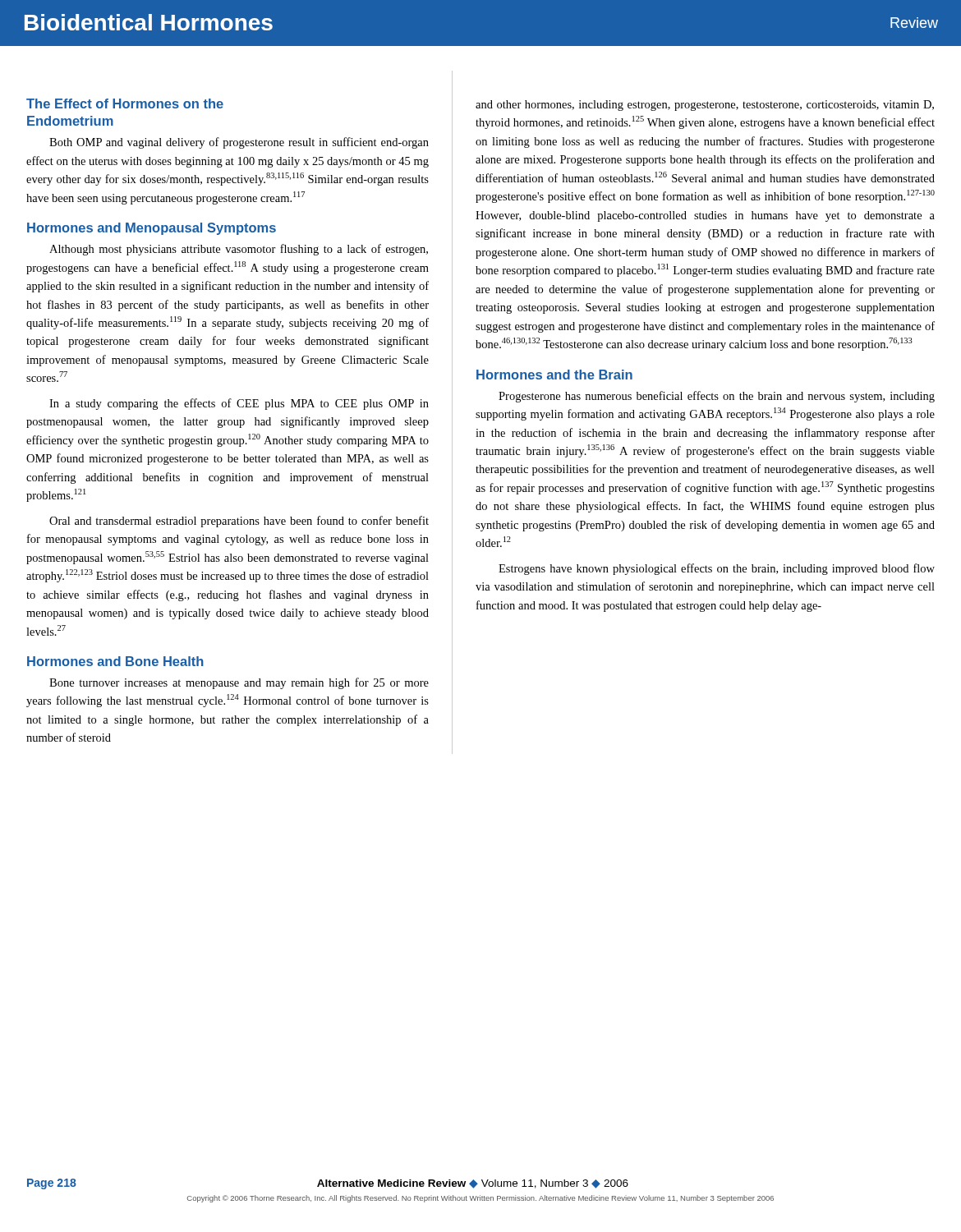Navigate to the text block starting "Both OMP and vaginal"
The image size is (961, 1232).
[x=228, y=170]
